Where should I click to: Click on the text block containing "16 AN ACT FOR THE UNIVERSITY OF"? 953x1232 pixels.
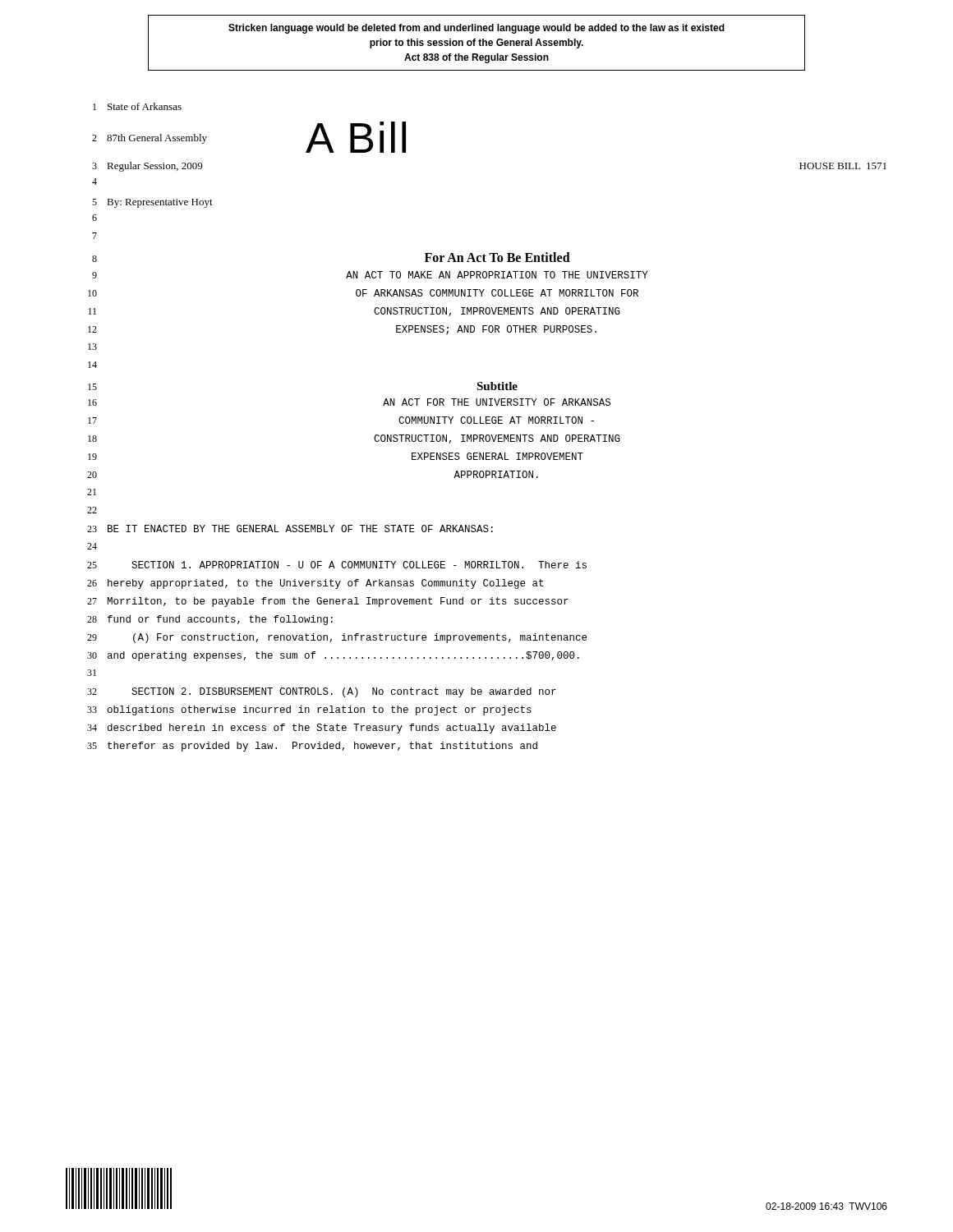(x=476, y=404)
